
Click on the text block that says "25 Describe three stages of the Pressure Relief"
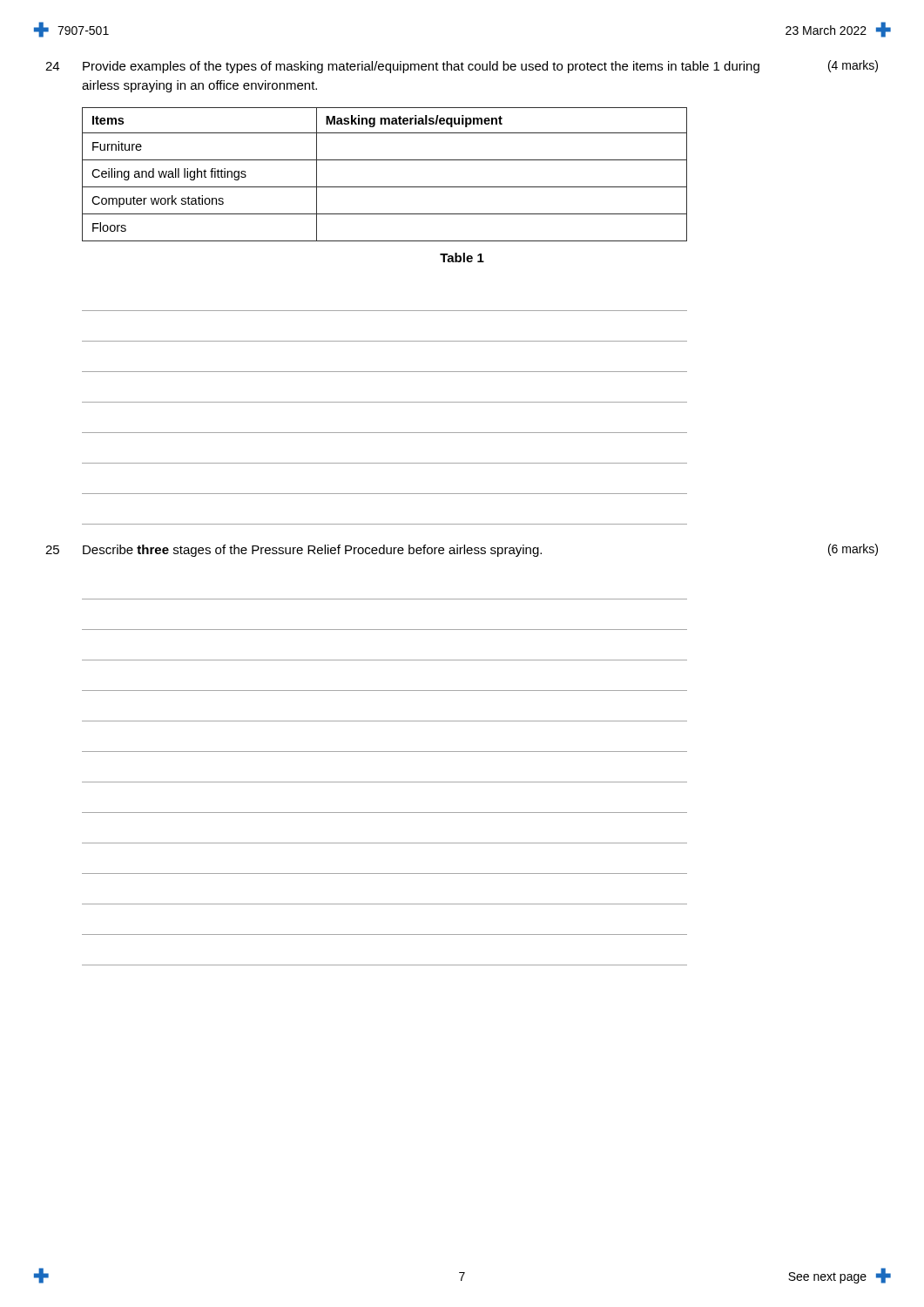[x=462, y=549]
